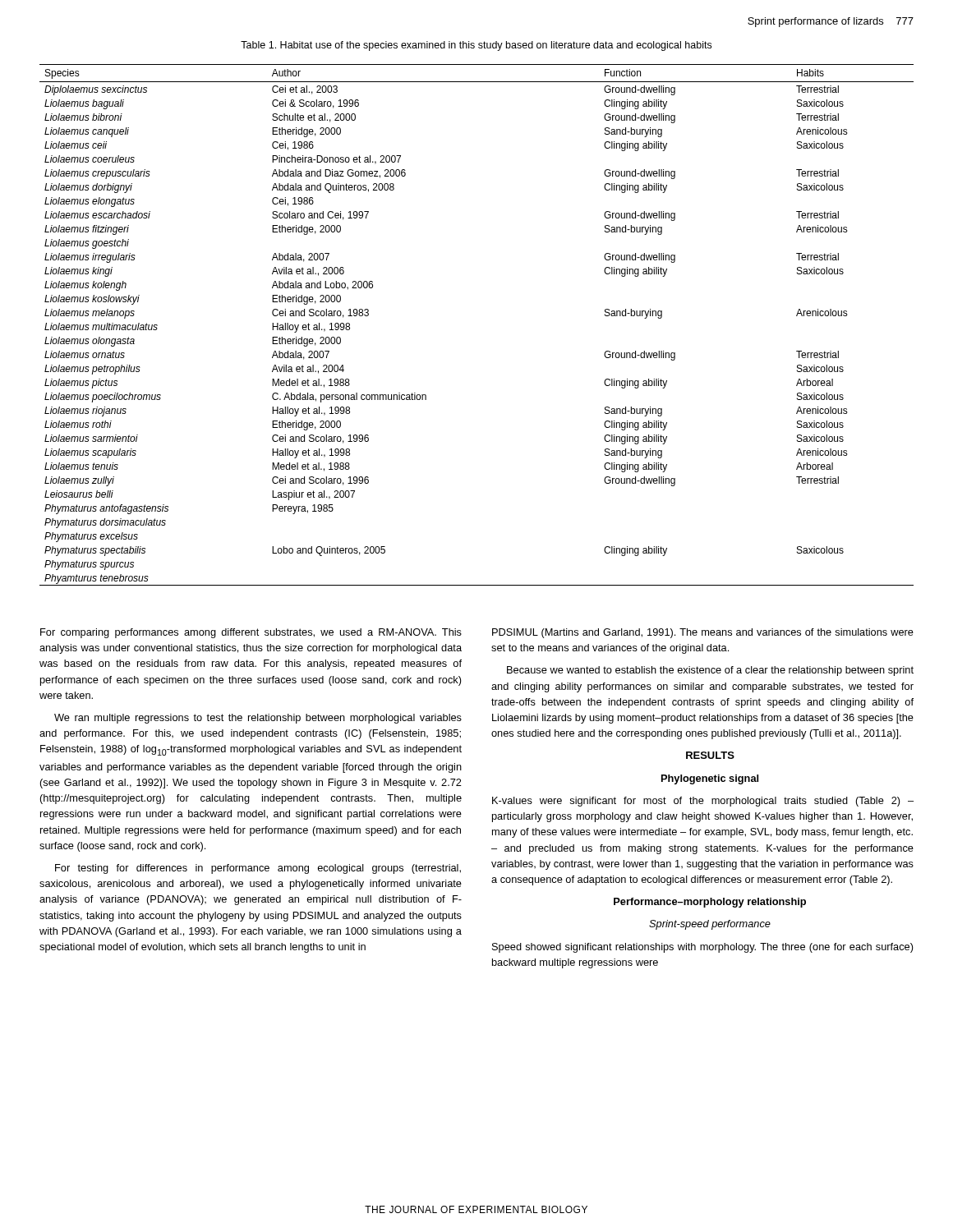Find the caption on this page that starts "Table 1. Habitat use of the species examined"
This screenshot has height=1232, width=953.
click(x=476, y=45)
